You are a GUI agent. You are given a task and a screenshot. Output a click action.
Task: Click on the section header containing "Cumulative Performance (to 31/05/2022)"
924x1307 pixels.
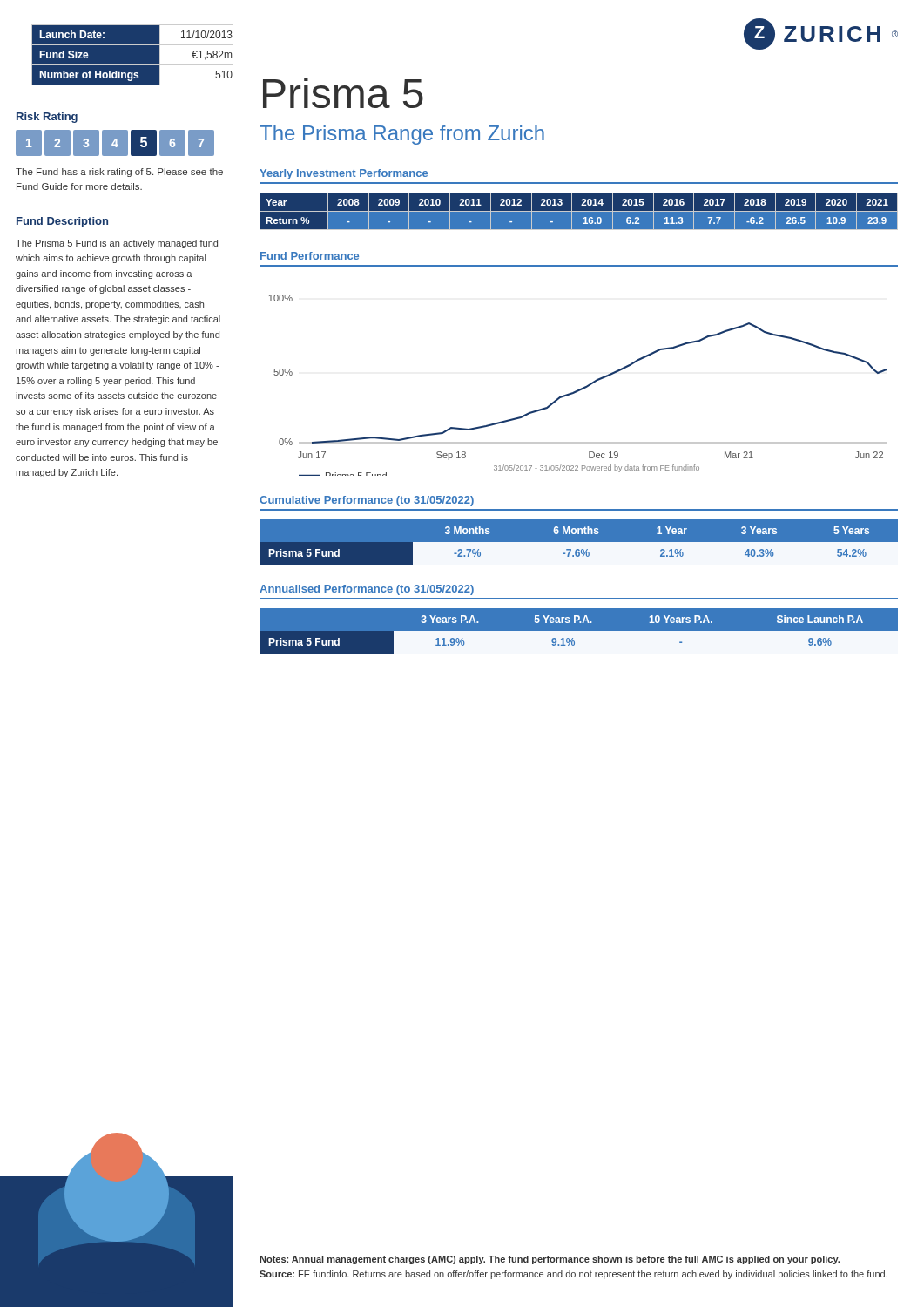pos(367,500)
